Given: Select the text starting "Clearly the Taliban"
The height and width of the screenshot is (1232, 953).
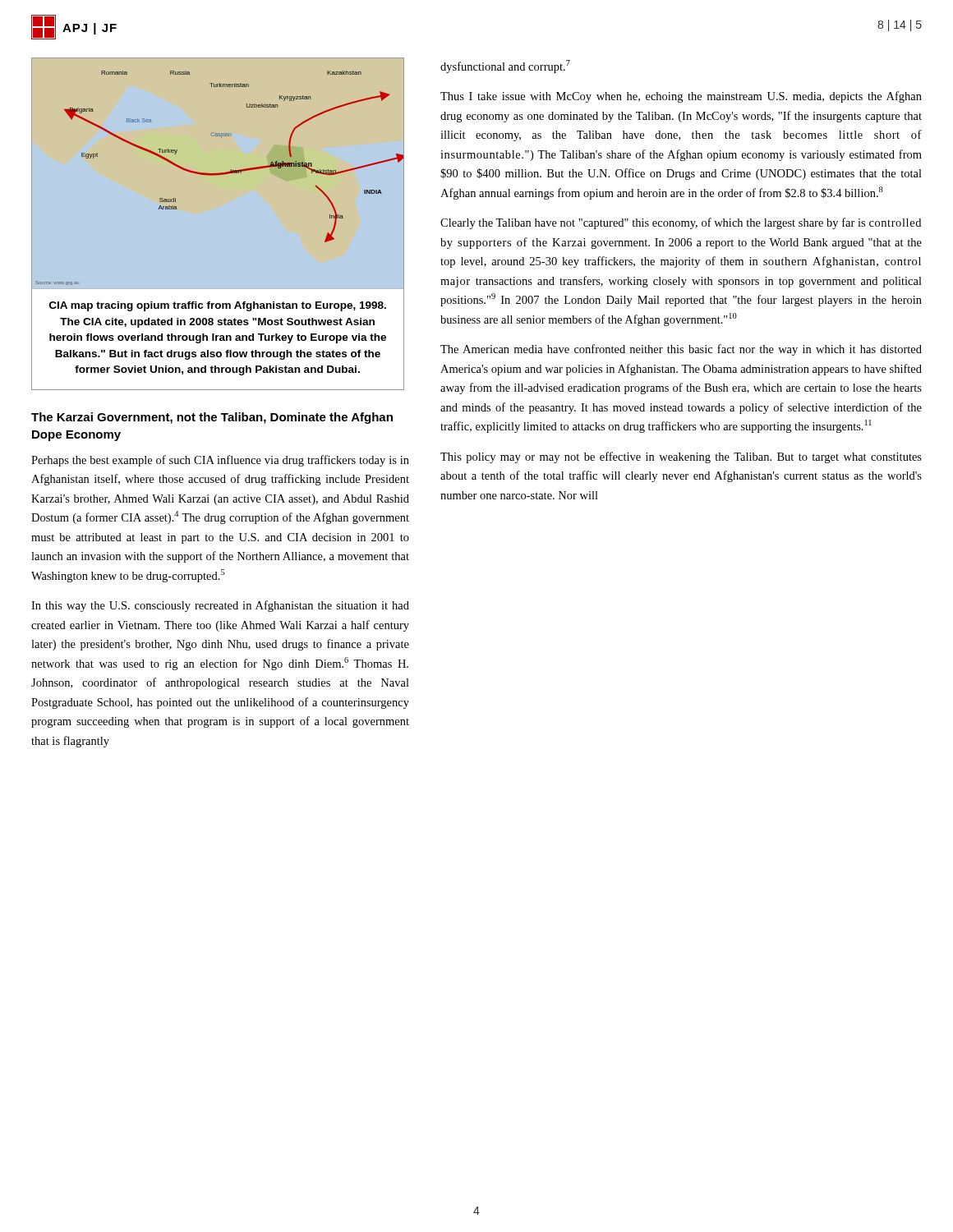Looking at the screenshot, I should click(x=681, y=271).
